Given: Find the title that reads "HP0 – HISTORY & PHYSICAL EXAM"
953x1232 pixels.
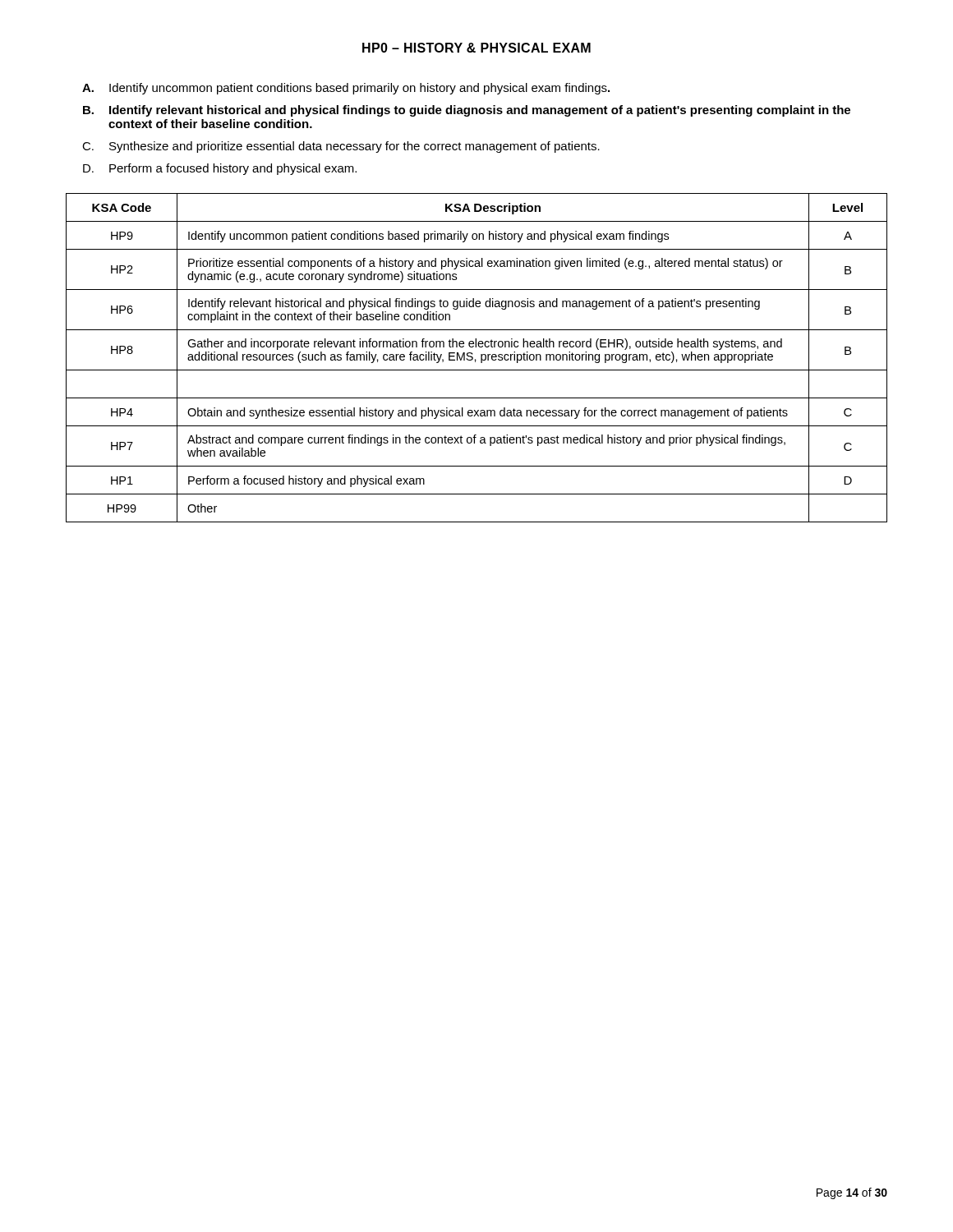Looking at the screenshot, I should point(476,48).
